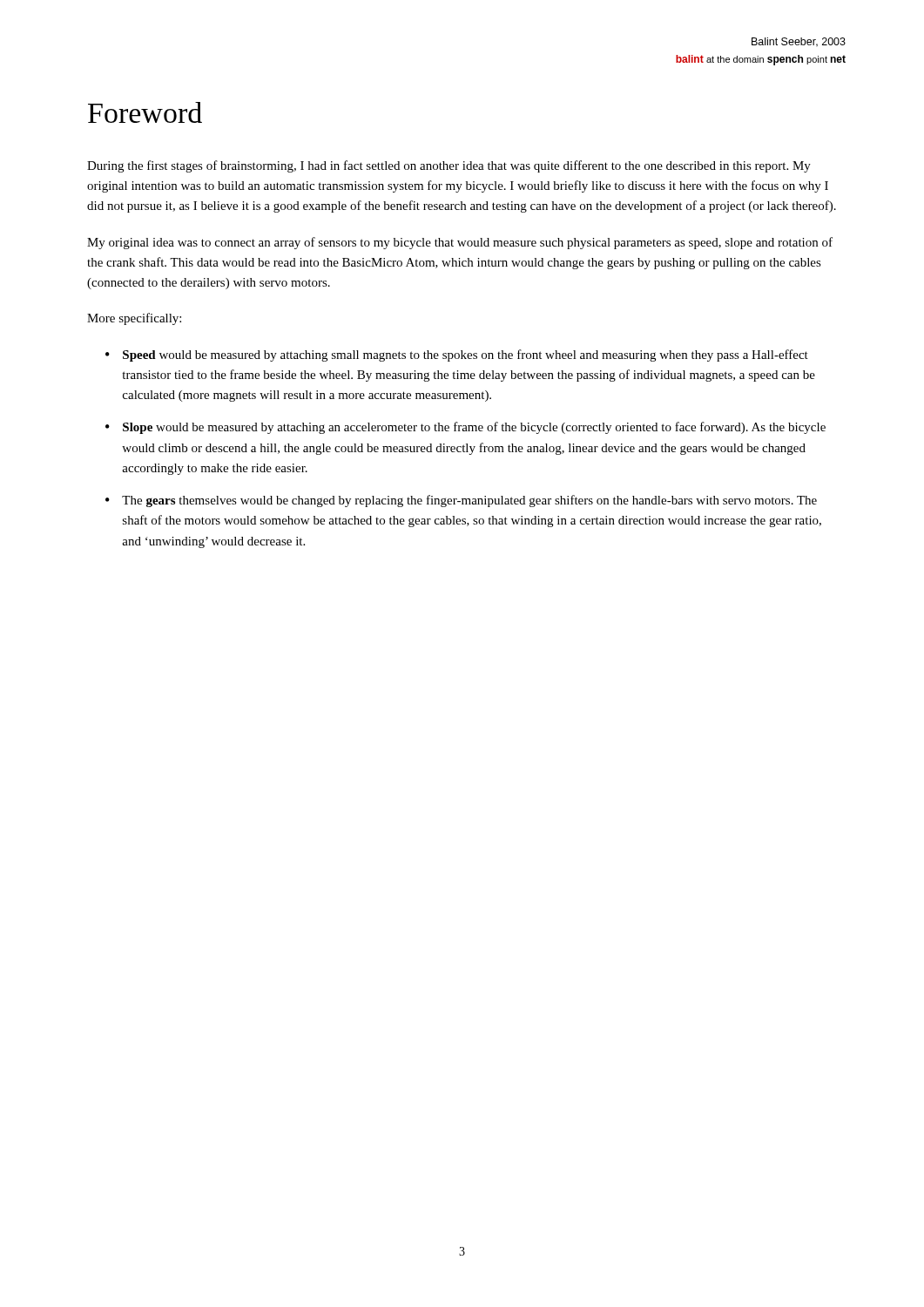Find the region starting "More specifically:"
924x1307 pixels.
135,318
